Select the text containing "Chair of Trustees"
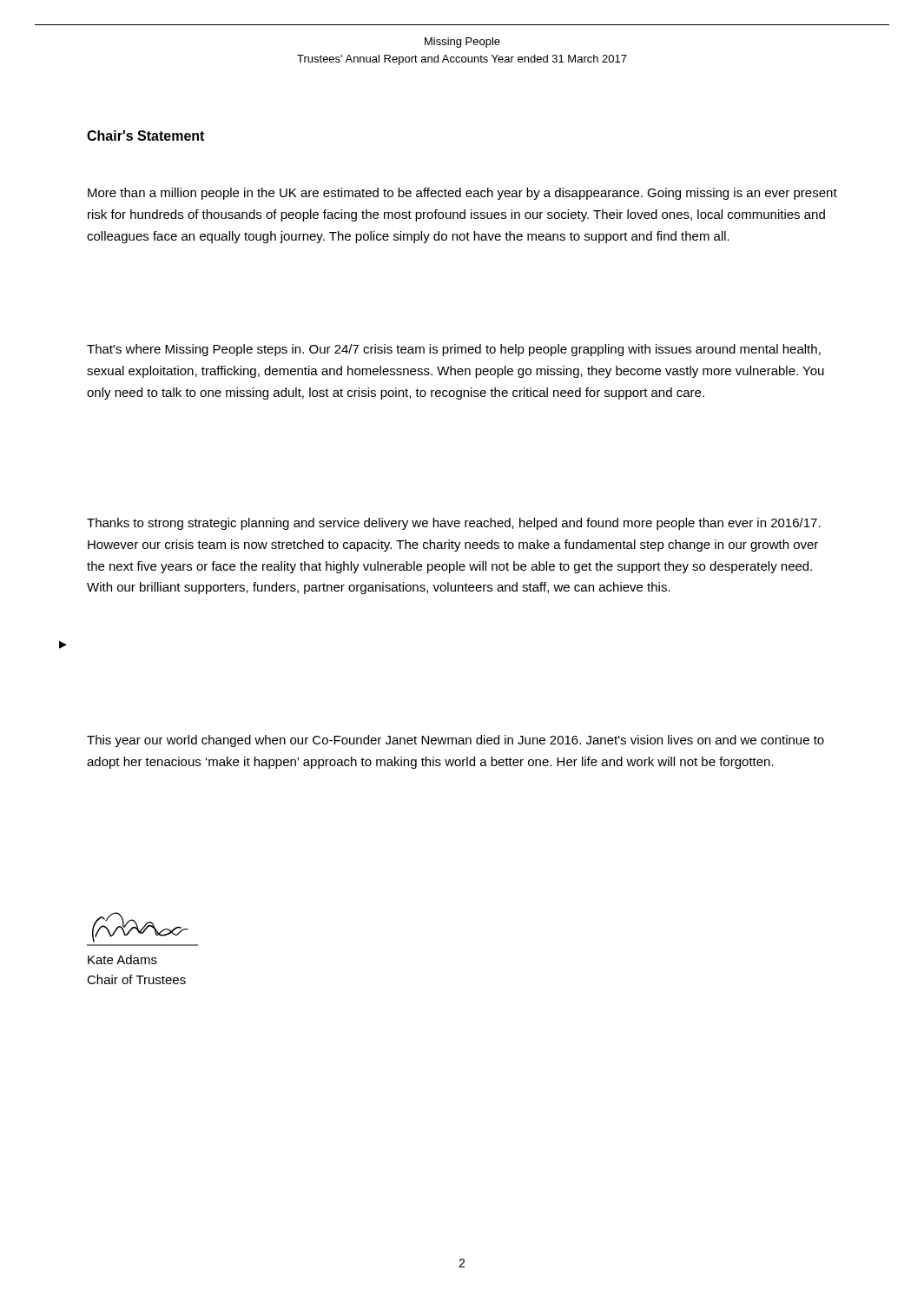The height and width of the screenshot is (1303, 924). (136, 979)
